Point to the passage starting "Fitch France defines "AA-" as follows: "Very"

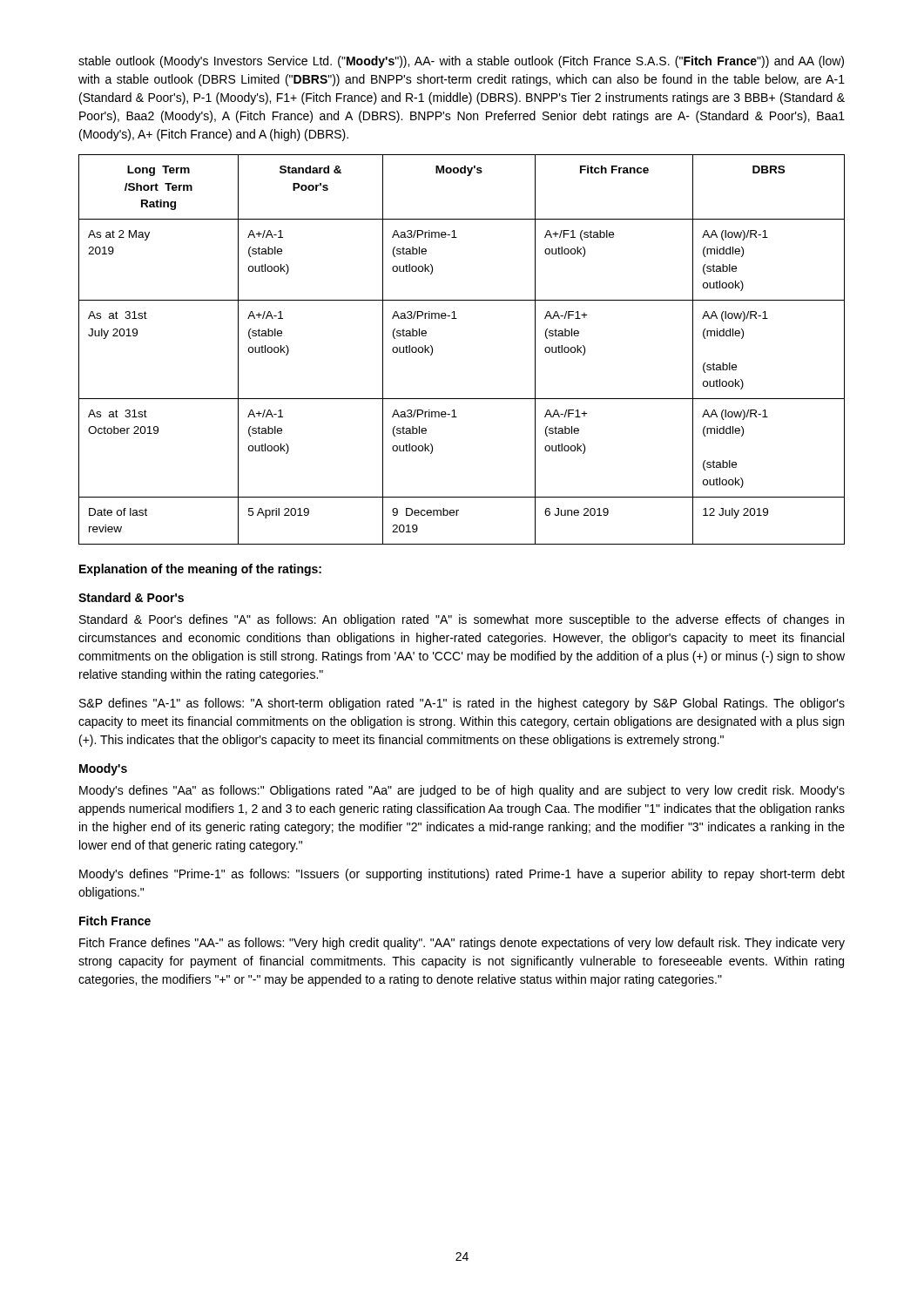pos(462,961)
